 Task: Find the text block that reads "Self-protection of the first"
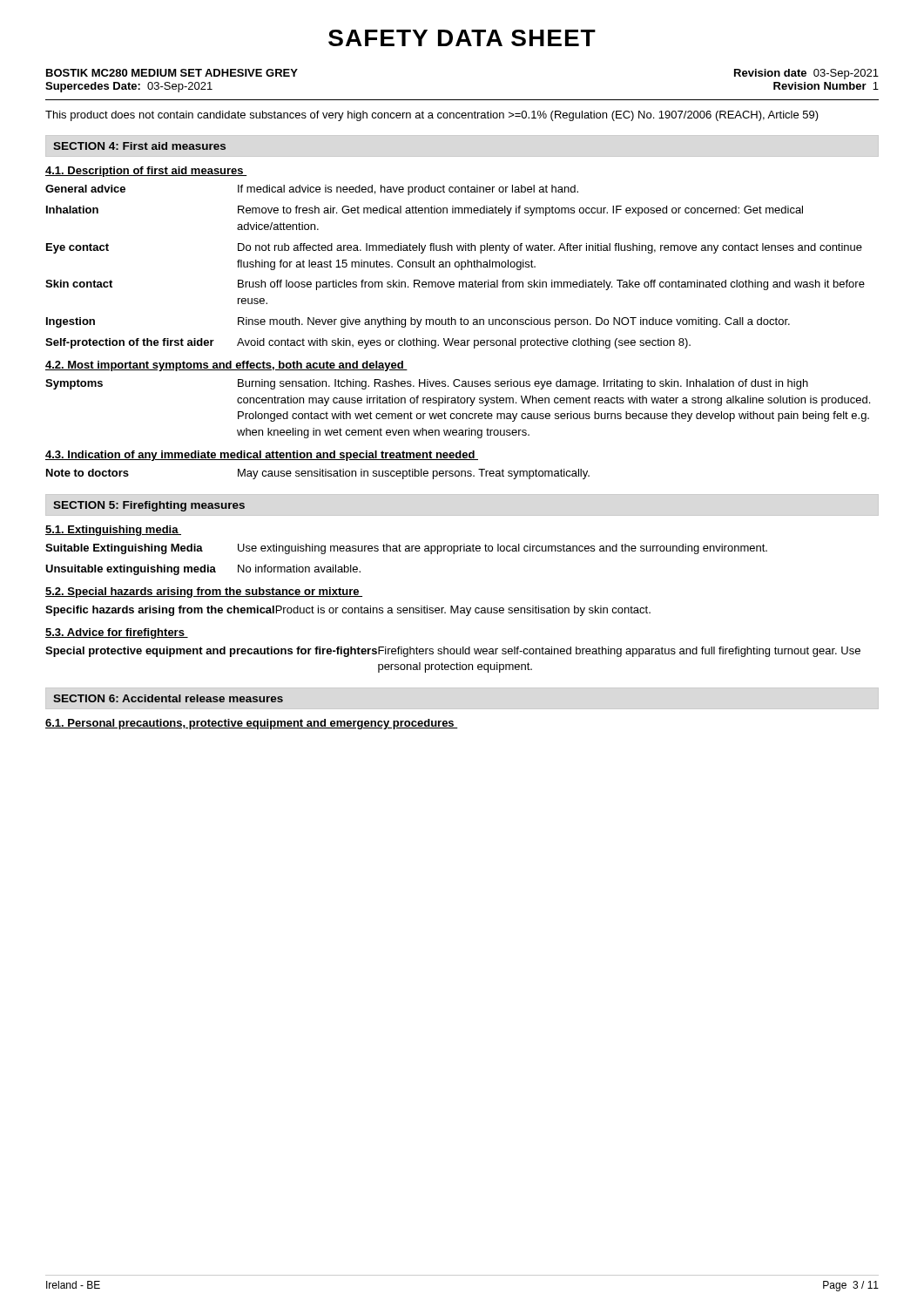[462, 343]
